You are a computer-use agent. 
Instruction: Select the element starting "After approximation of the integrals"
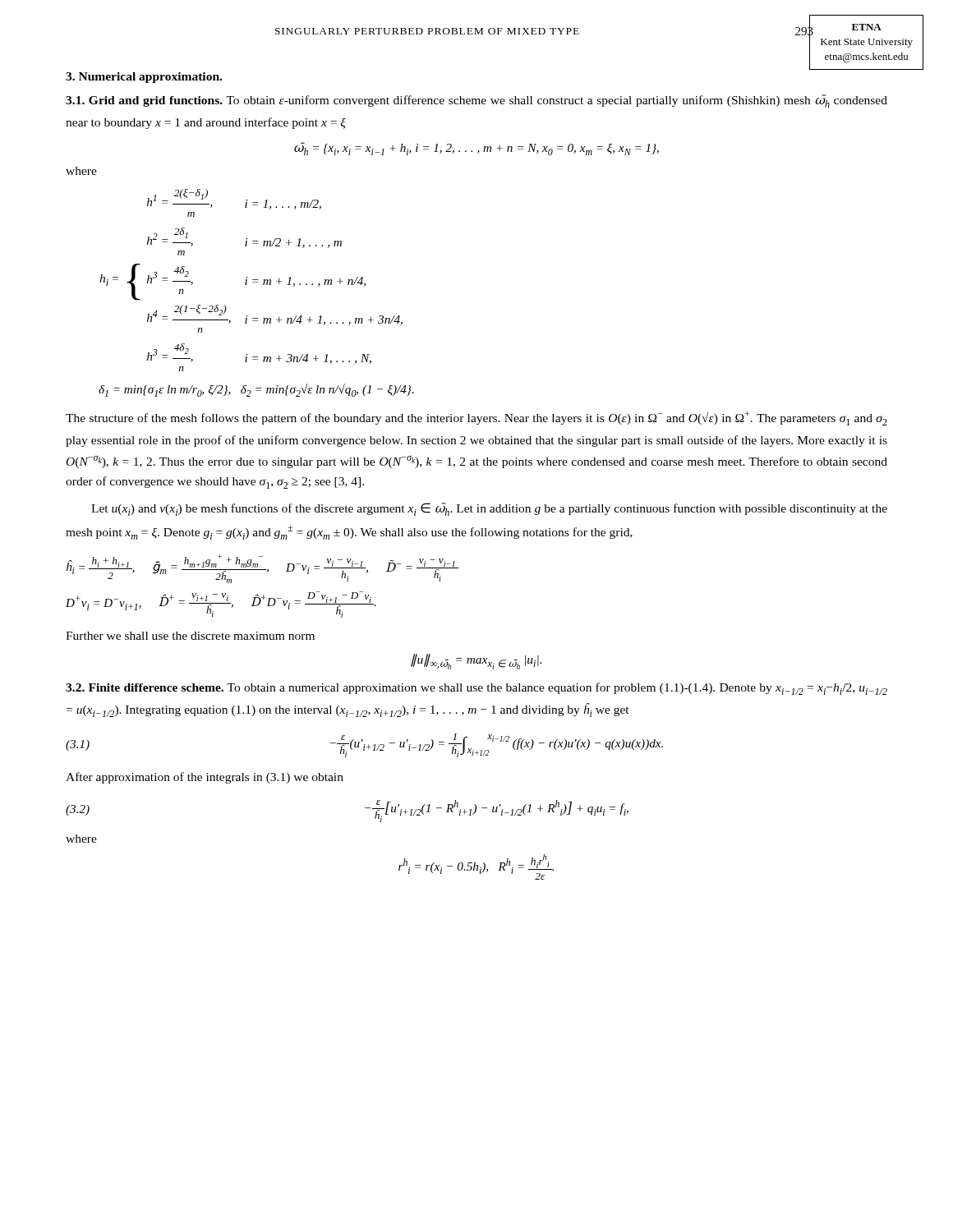click(x=205, y=776)
